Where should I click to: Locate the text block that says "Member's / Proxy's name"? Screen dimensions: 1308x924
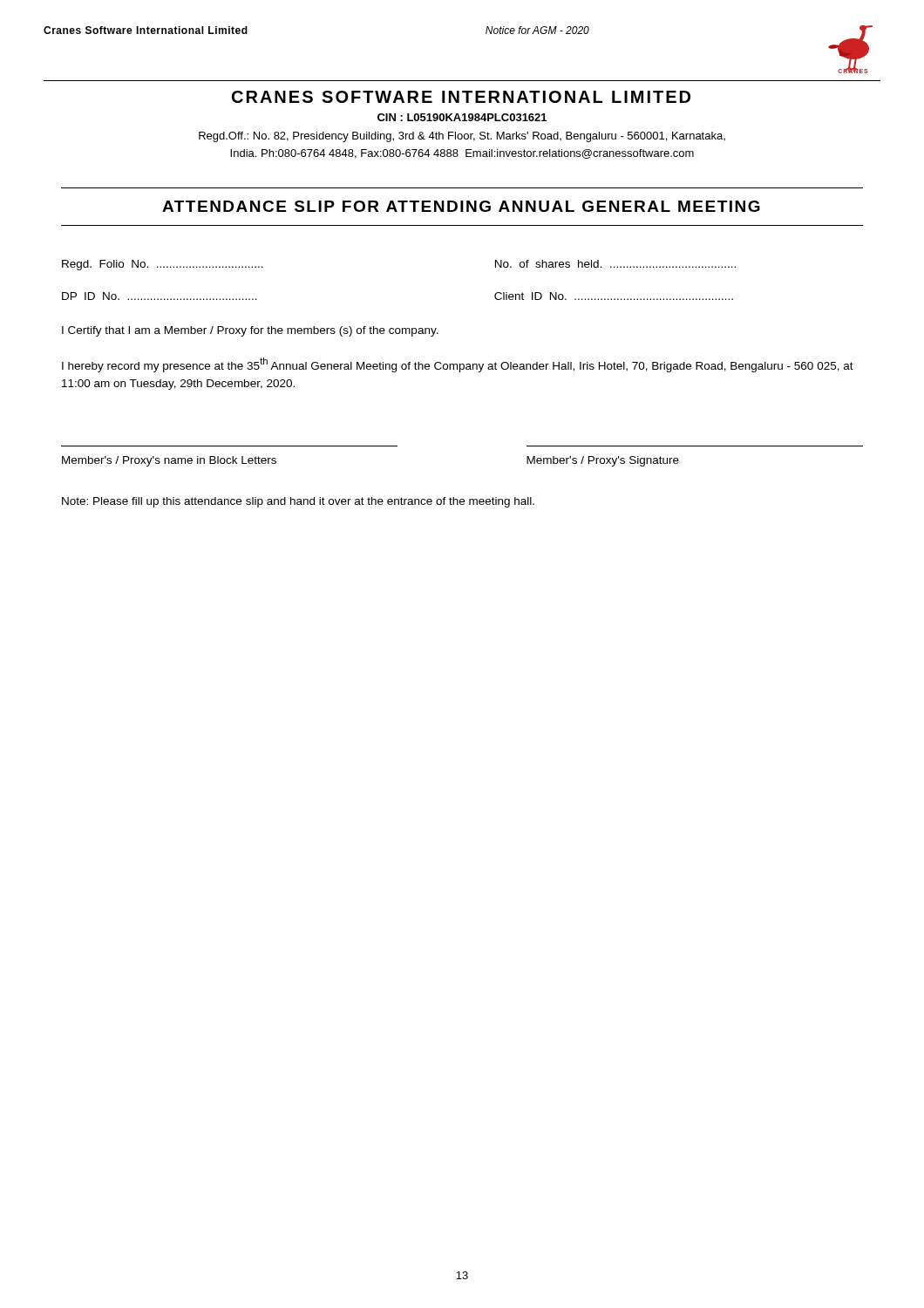pyautogui.click(x=169, y=460)
